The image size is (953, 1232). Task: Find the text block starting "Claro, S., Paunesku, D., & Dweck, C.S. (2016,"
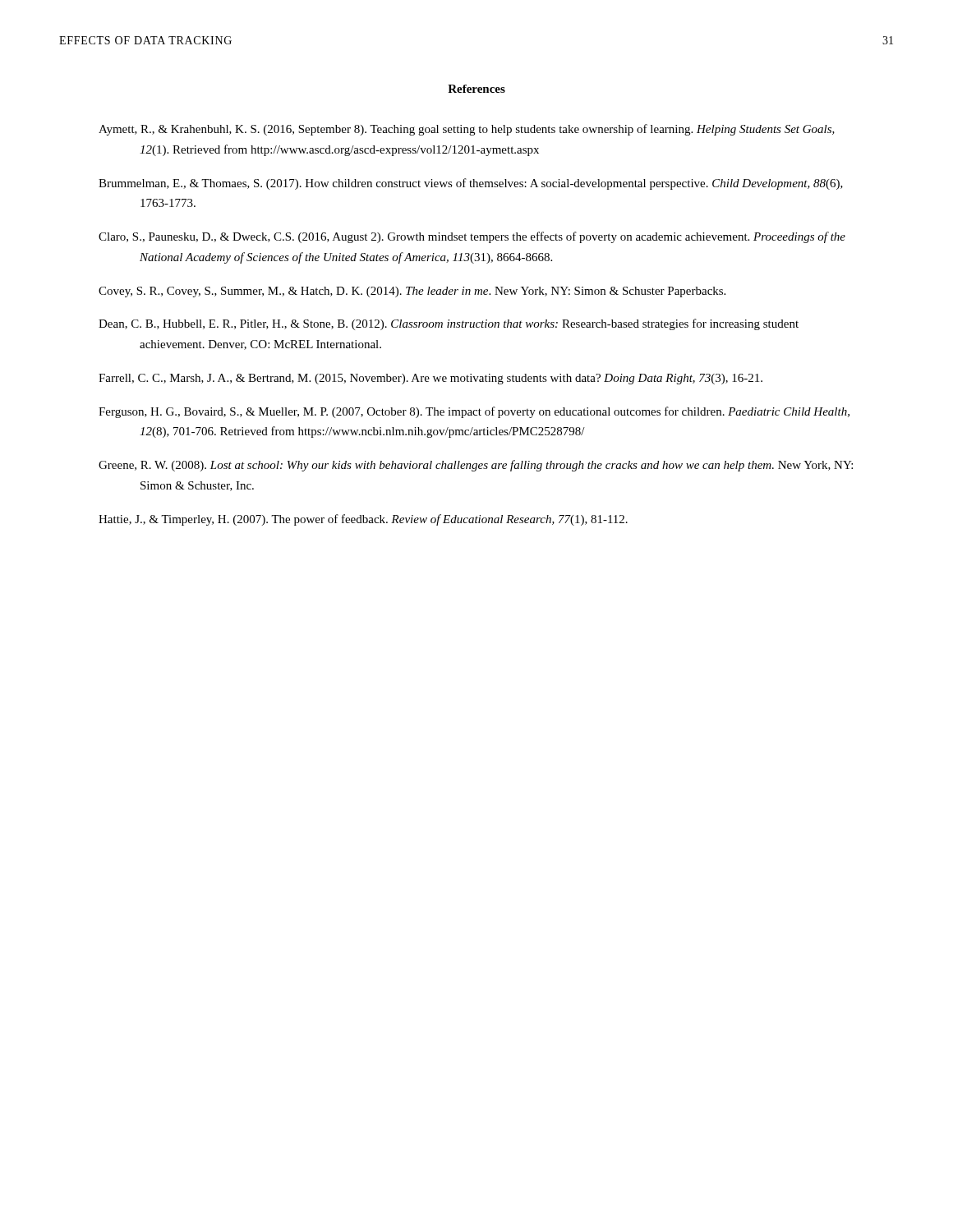coord(472,247)
